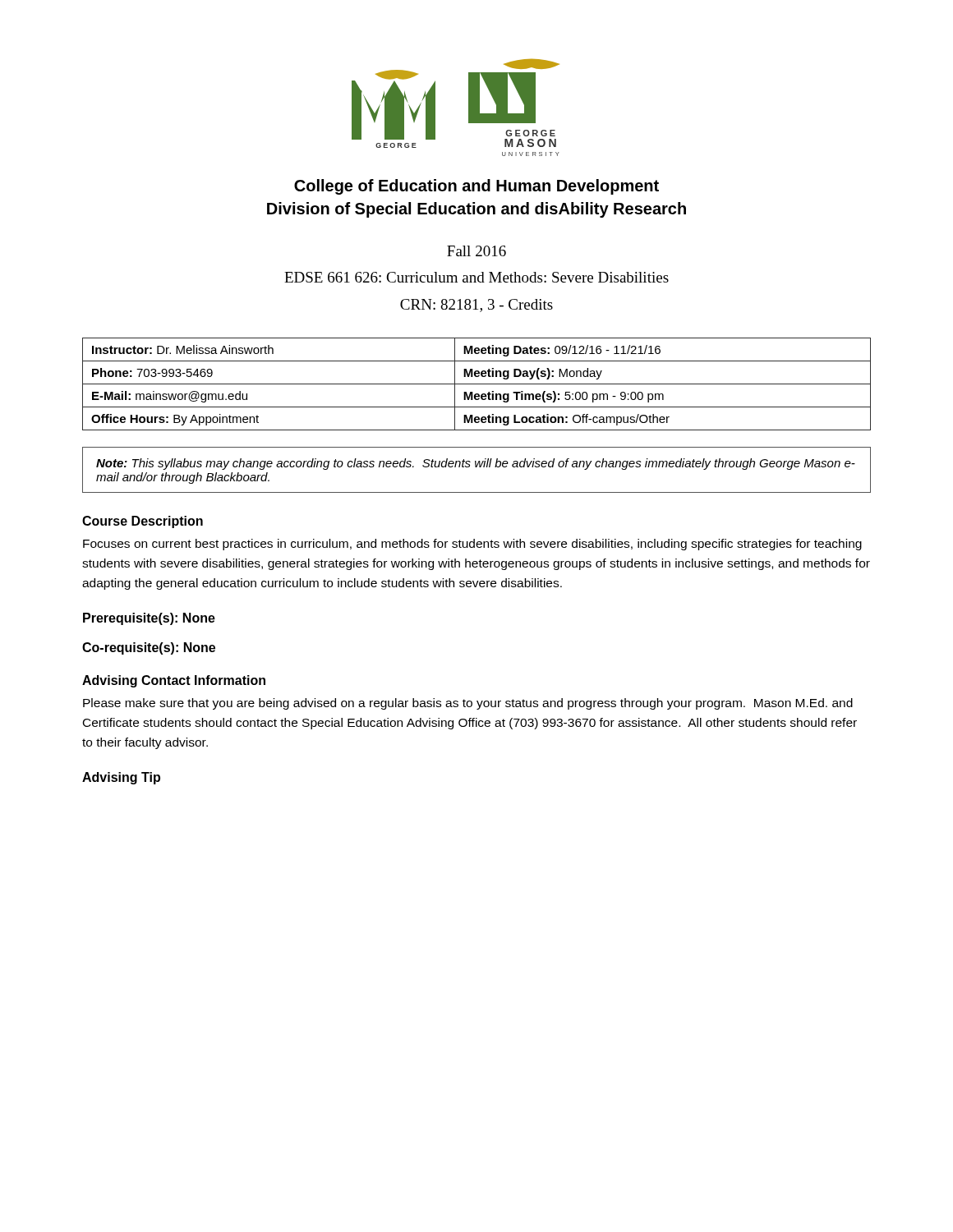Image resolution: width=953 pixels, height=1232 pixels.
Task: Find the block on this page that starts "Please make sure that you"
Action: (x=470, y=722)
